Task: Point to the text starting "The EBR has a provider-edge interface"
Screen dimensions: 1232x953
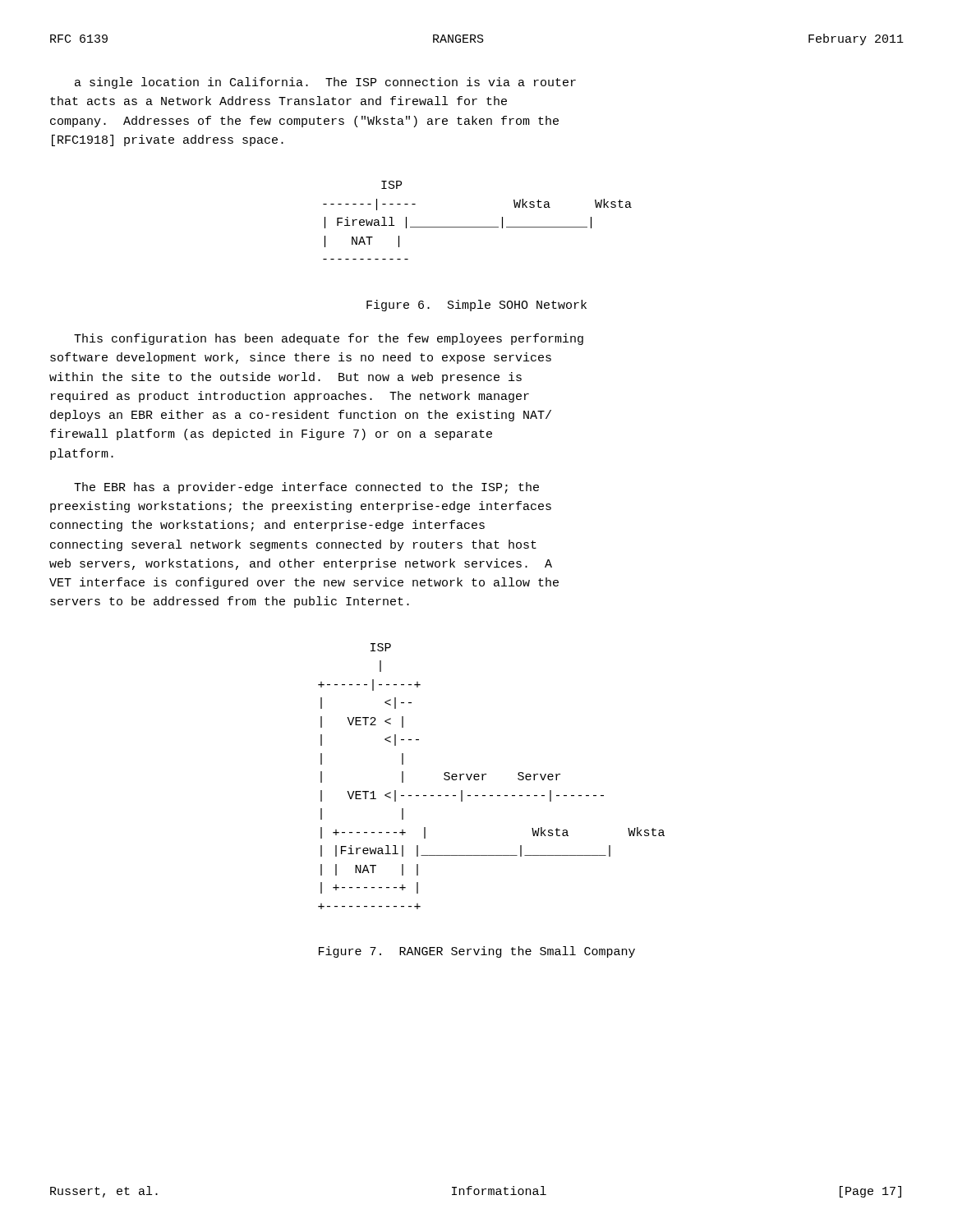Action: pyautogui.click(x=304, y=545)
